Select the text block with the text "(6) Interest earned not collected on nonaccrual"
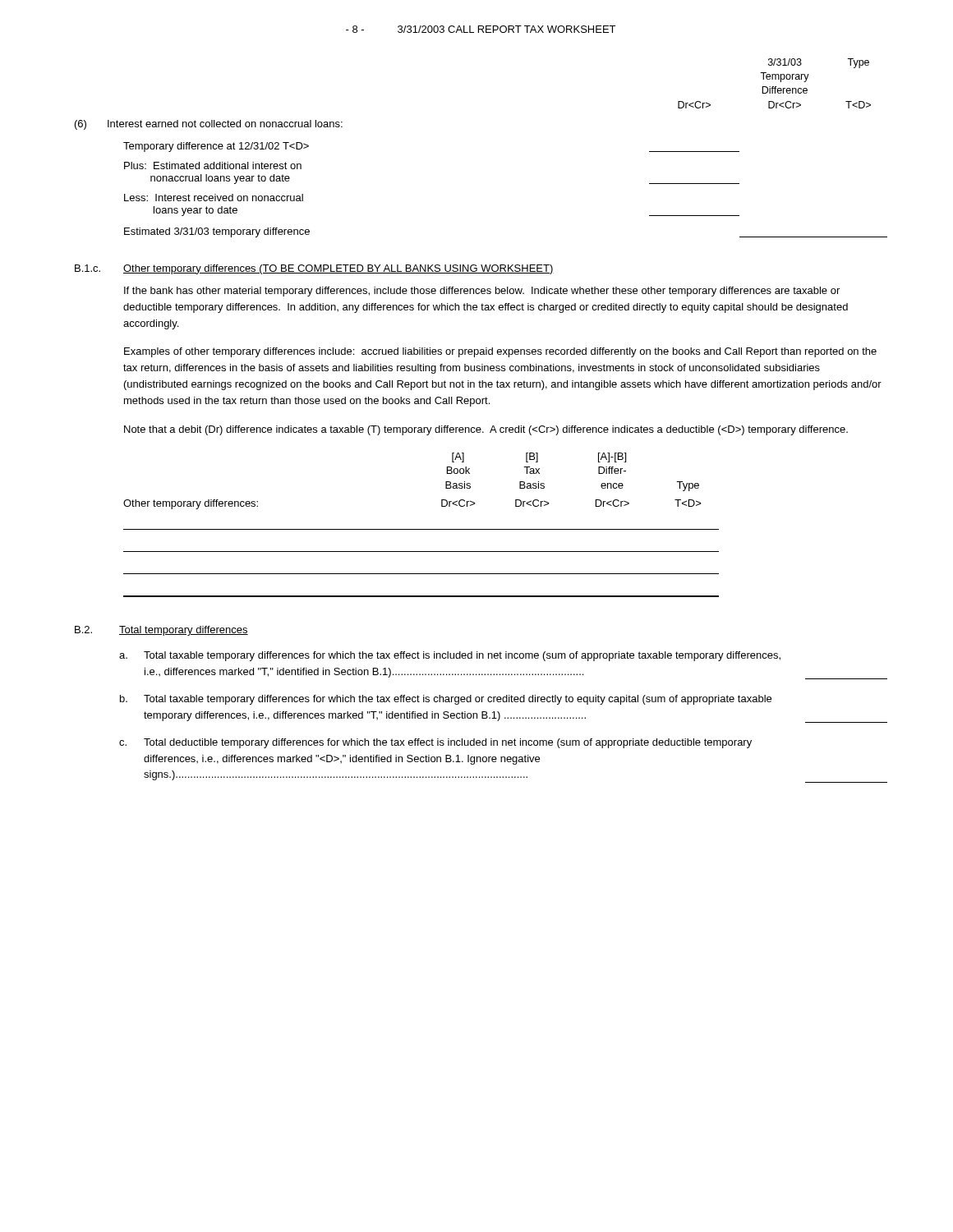The height and width of the screenshot is (1232, 953). click(x=209, y=125)
